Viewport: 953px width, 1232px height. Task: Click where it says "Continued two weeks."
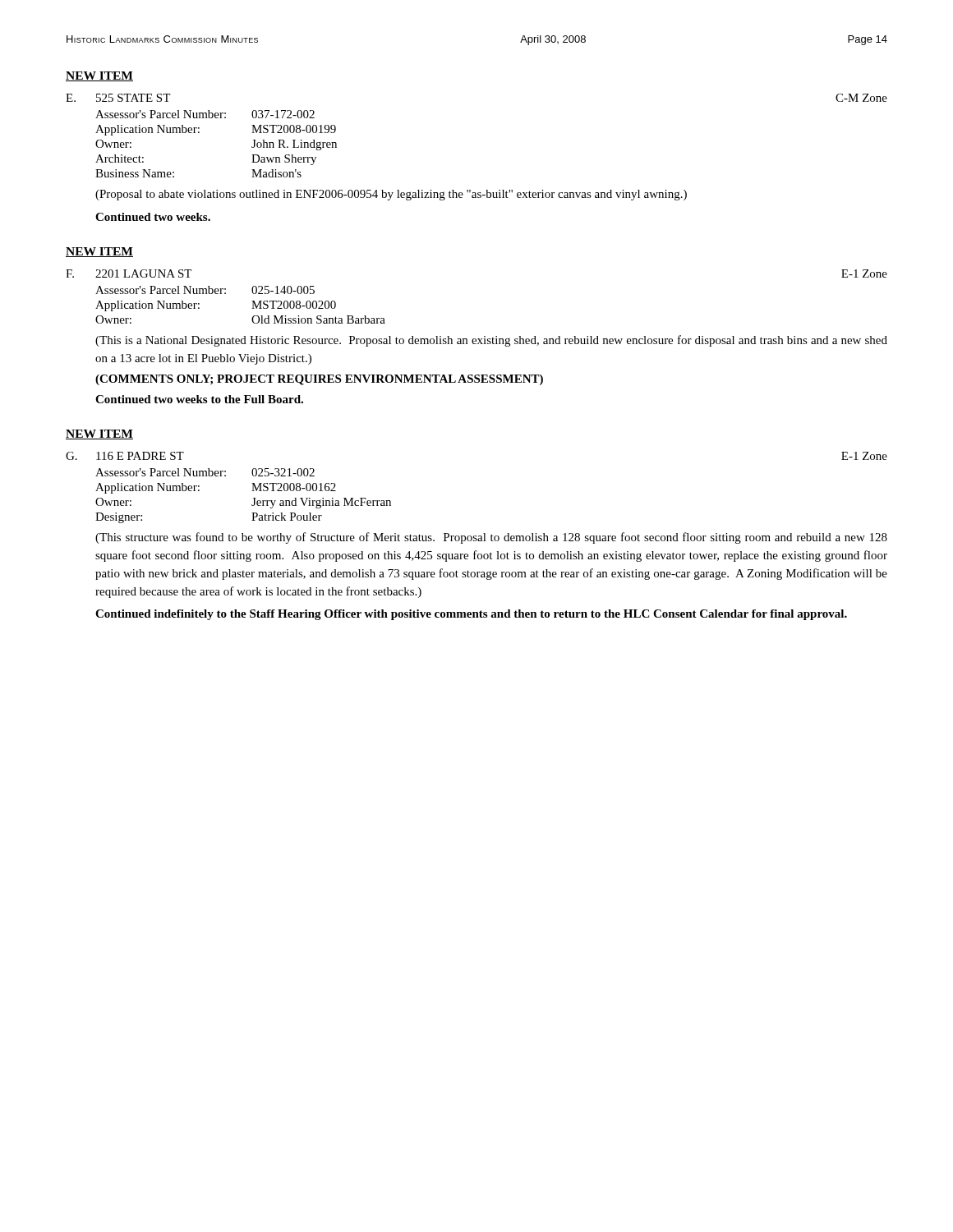pos(153,217)
